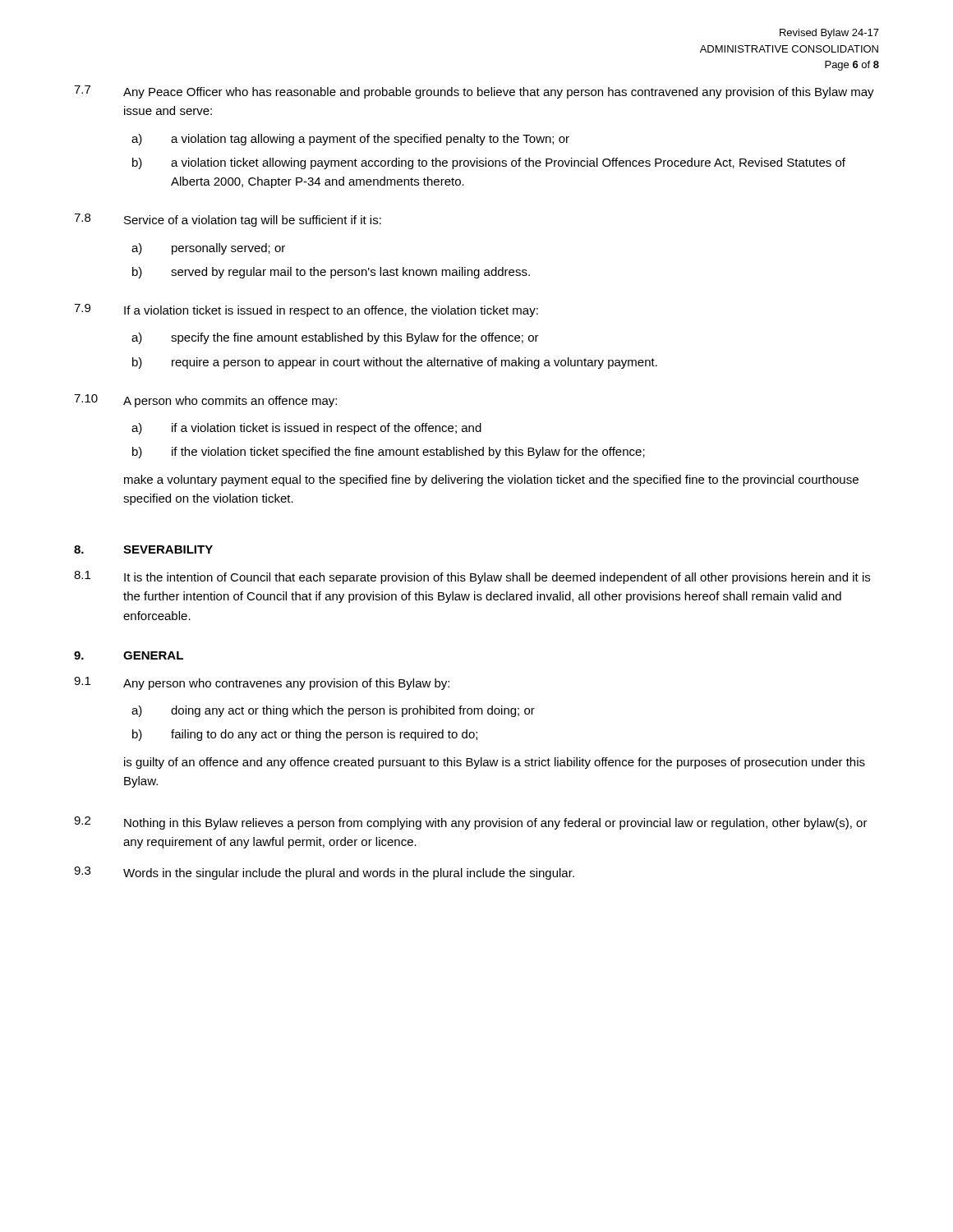Navigate to the text starting "b) require a person to appear in court"
The width and height of the screenshot is (953, 1232).
click(501, 362)
